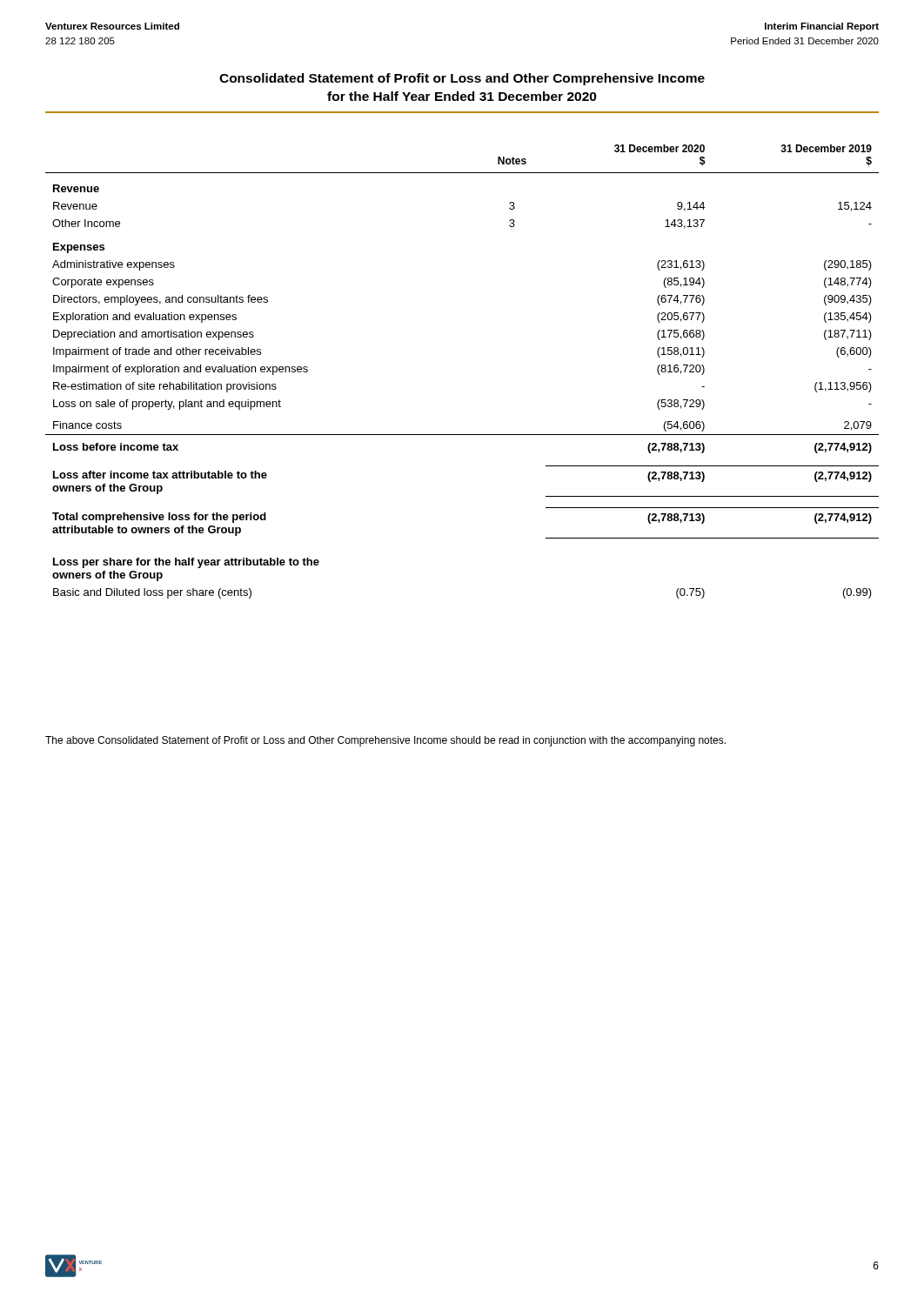Select the table that reads "Loss before income"
Viewport: 924px width, 1305px height.
pos(462,370)
